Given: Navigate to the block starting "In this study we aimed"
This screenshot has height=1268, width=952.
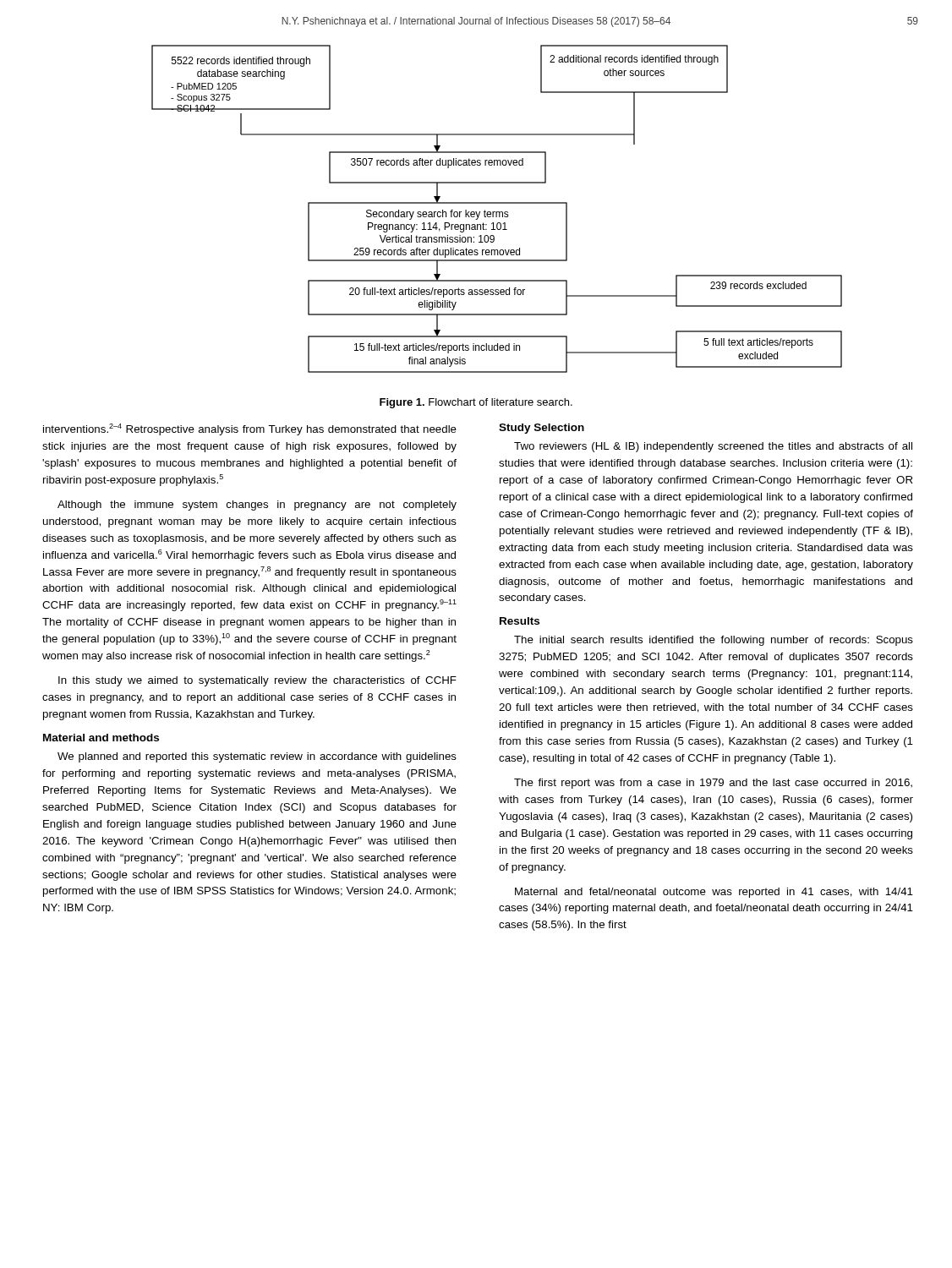Looking at the screenshot, I should (x=249, y=697).
